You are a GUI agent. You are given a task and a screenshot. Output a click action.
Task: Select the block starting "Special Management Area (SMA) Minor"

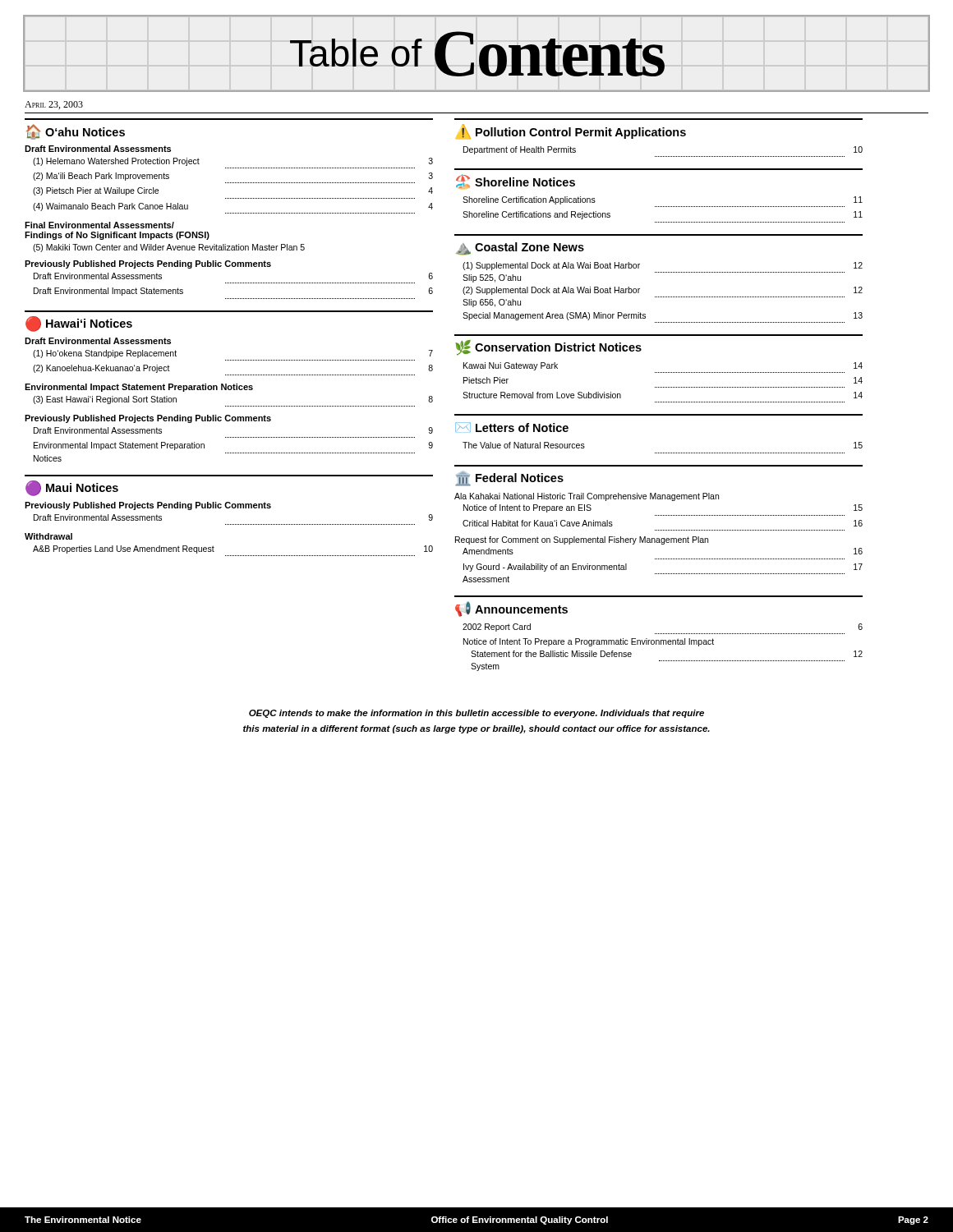663,316
